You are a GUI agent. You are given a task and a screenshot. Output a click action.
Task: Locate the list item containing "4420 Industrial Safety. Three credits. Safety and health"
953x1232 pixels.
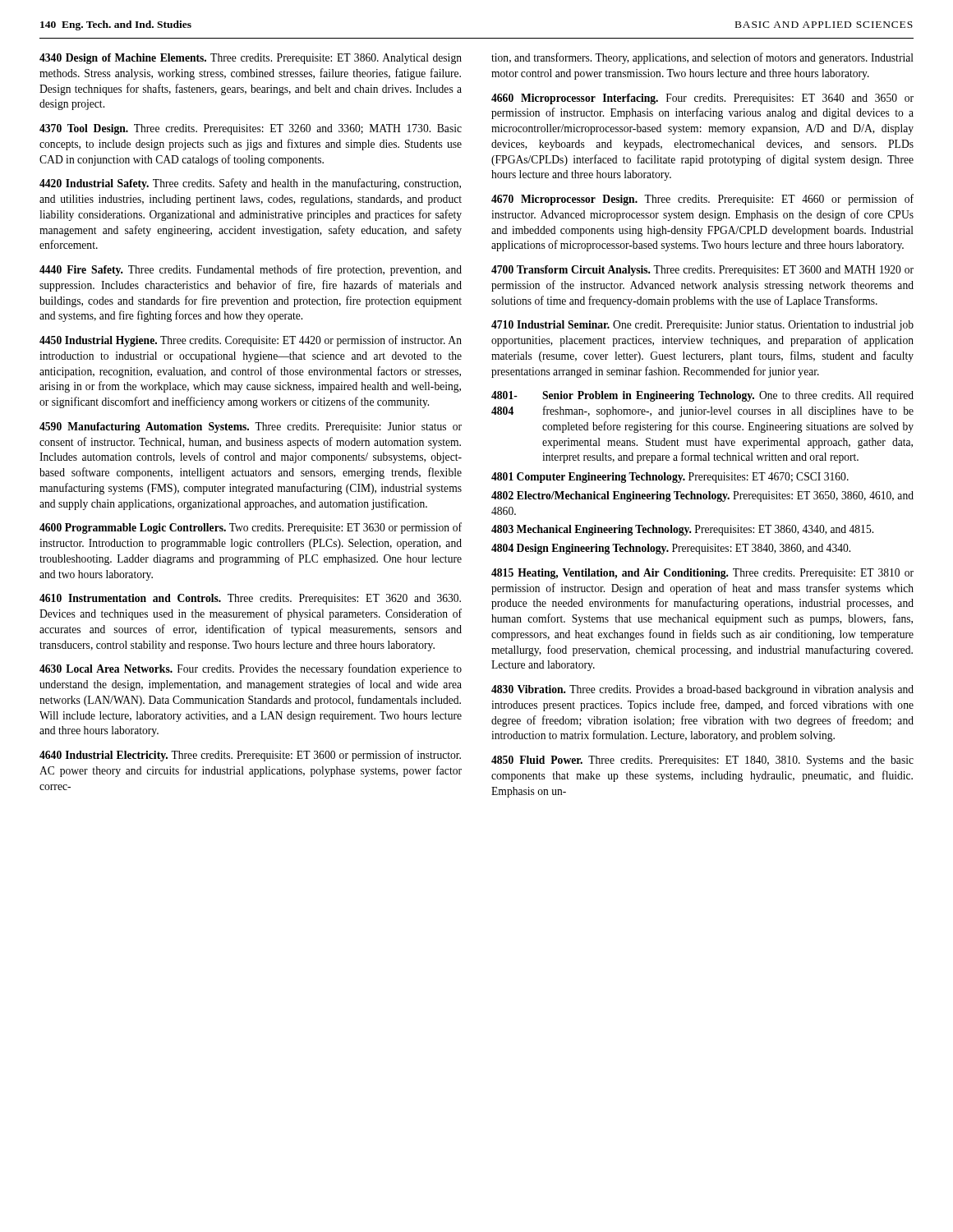click(251, 215)
